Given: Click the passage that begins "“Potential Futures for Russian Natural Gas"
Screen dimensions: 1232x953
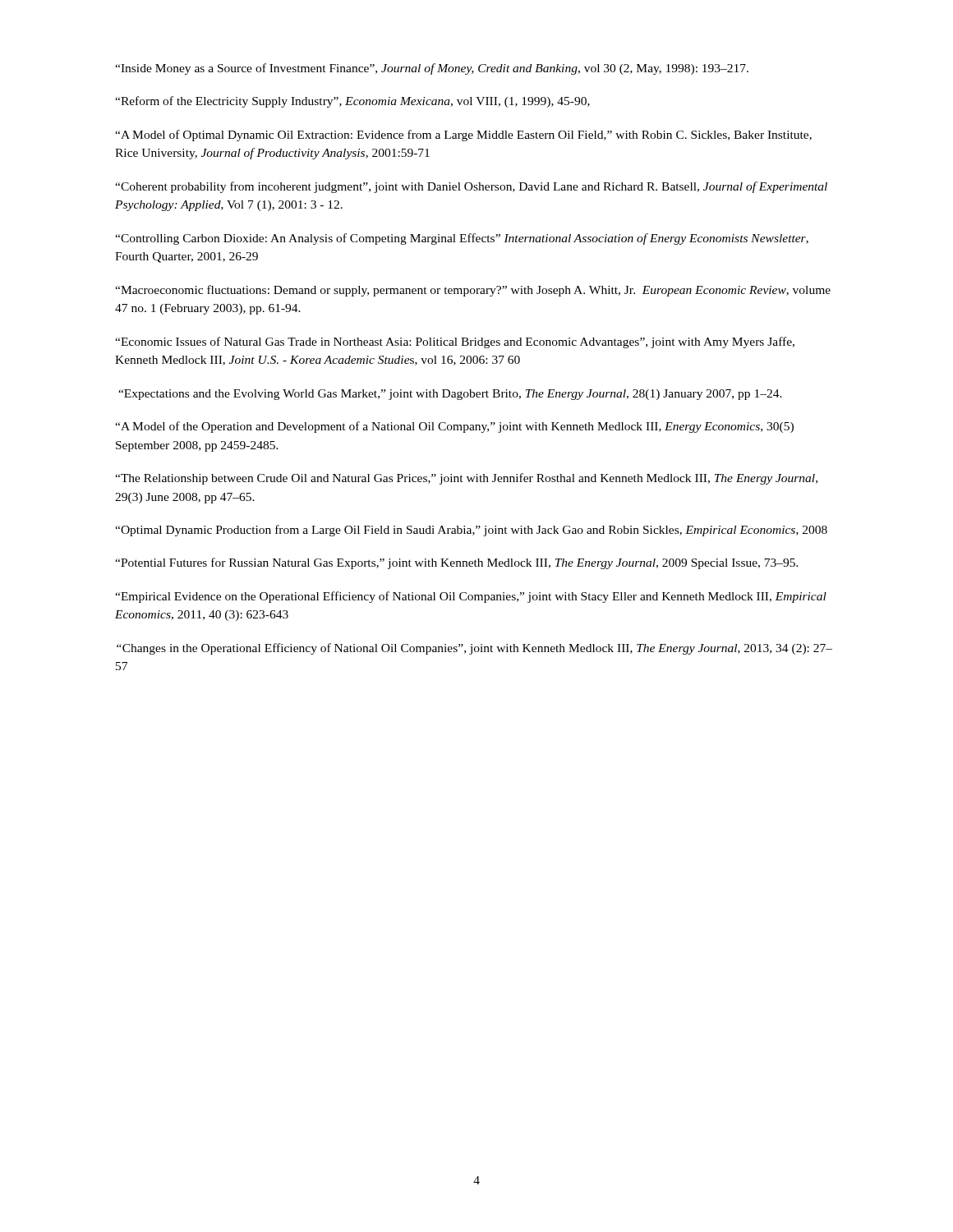Looking at the screenshot, I should click(457, 563).
